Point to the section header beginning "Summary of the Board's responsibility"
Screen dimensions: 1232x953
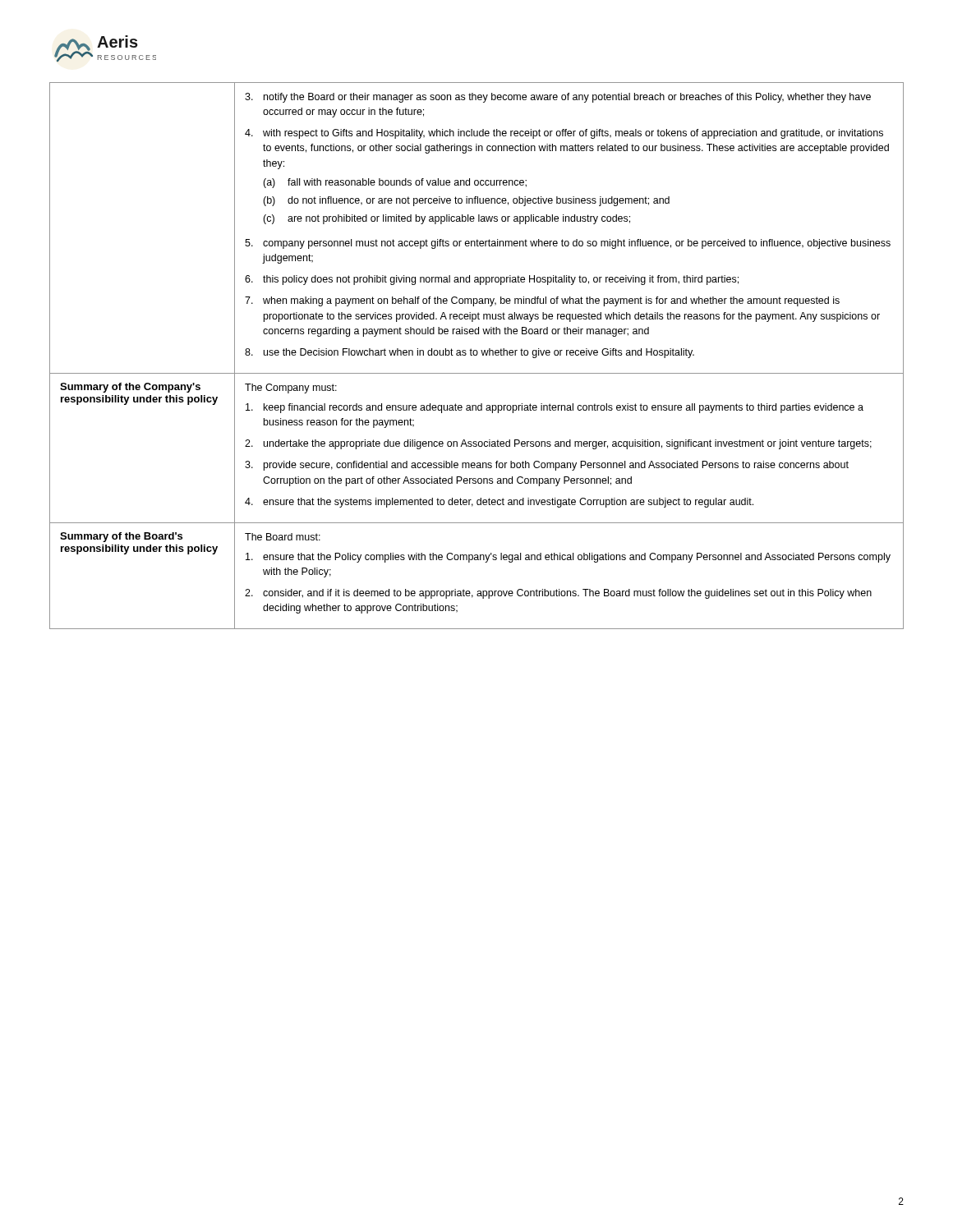tap(139, 542)
